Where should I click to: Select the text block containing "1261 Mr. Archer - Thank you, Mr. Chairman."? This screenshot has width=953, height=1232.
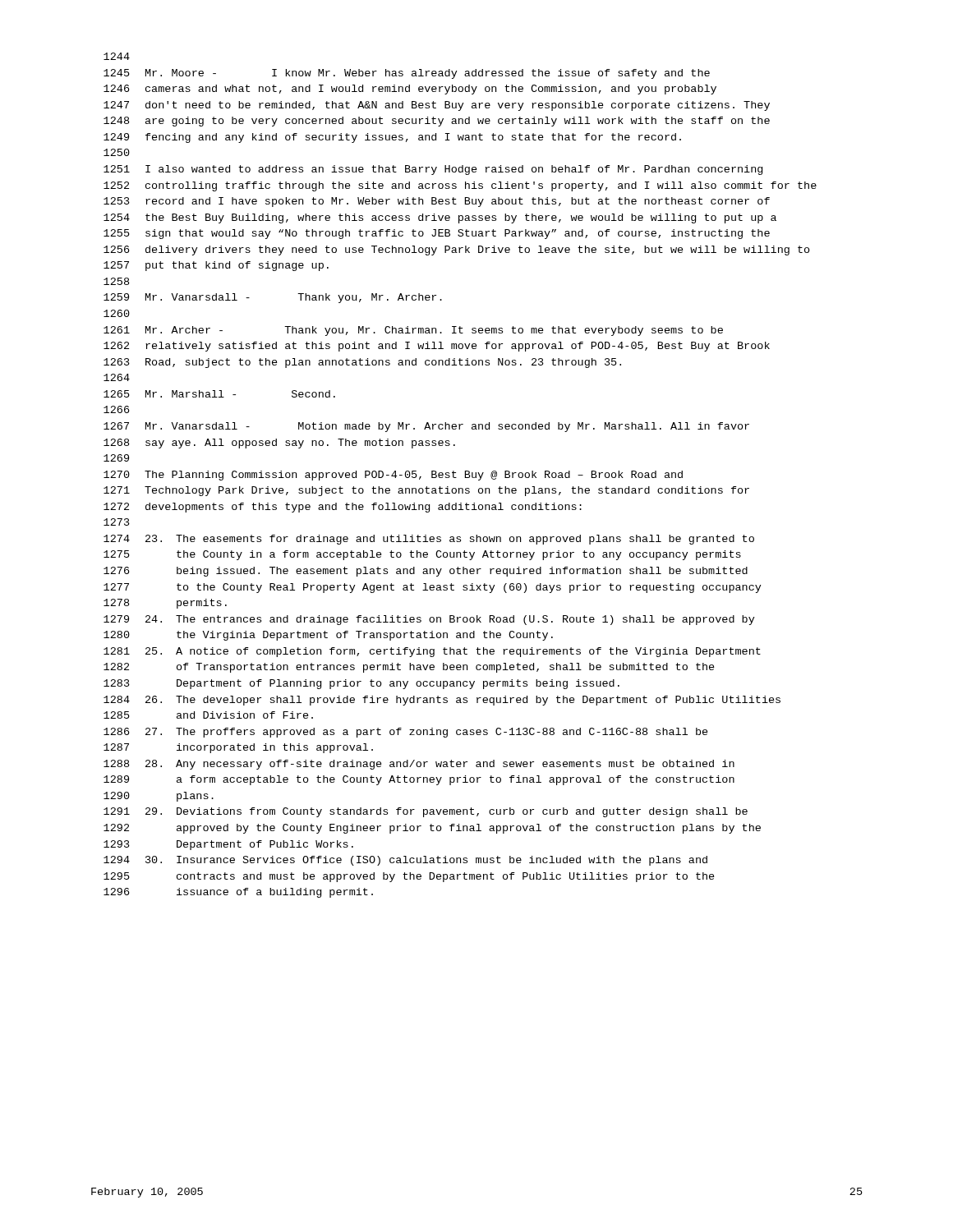point(476,346)
